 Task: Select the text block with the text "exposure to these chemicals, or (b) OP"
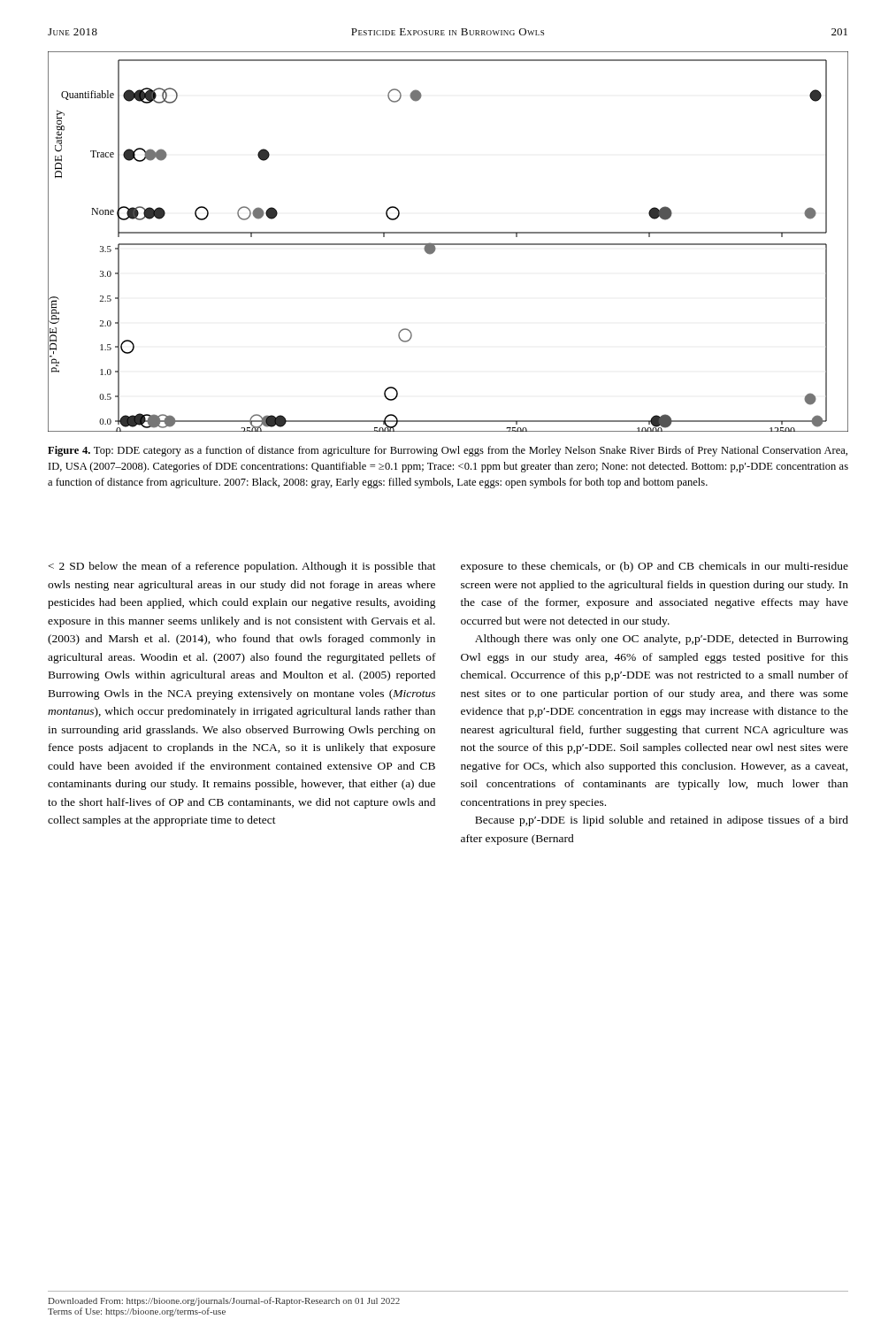(x=654, y=703)
